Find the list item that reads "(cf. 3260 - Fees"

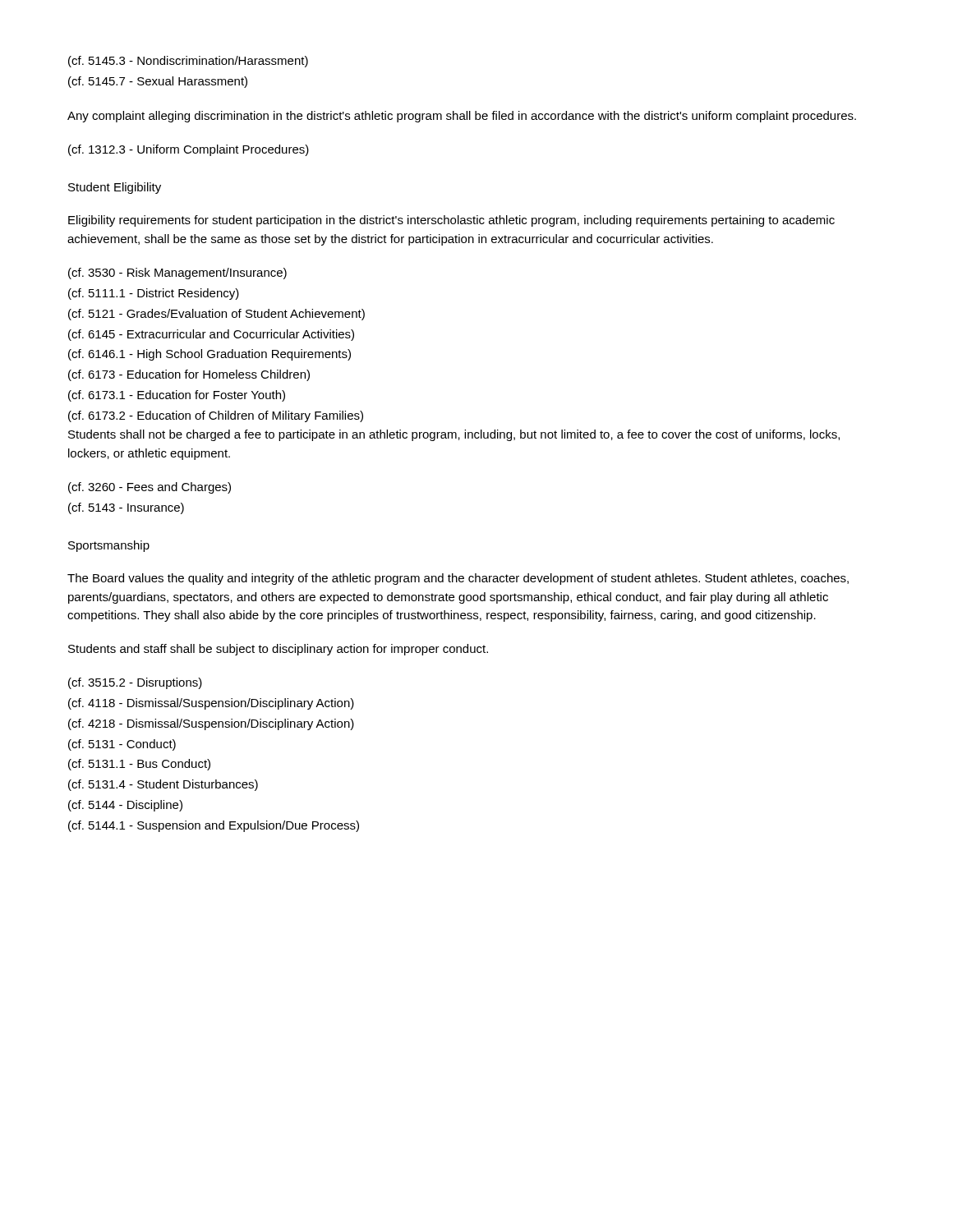click(x=150, y=487)
